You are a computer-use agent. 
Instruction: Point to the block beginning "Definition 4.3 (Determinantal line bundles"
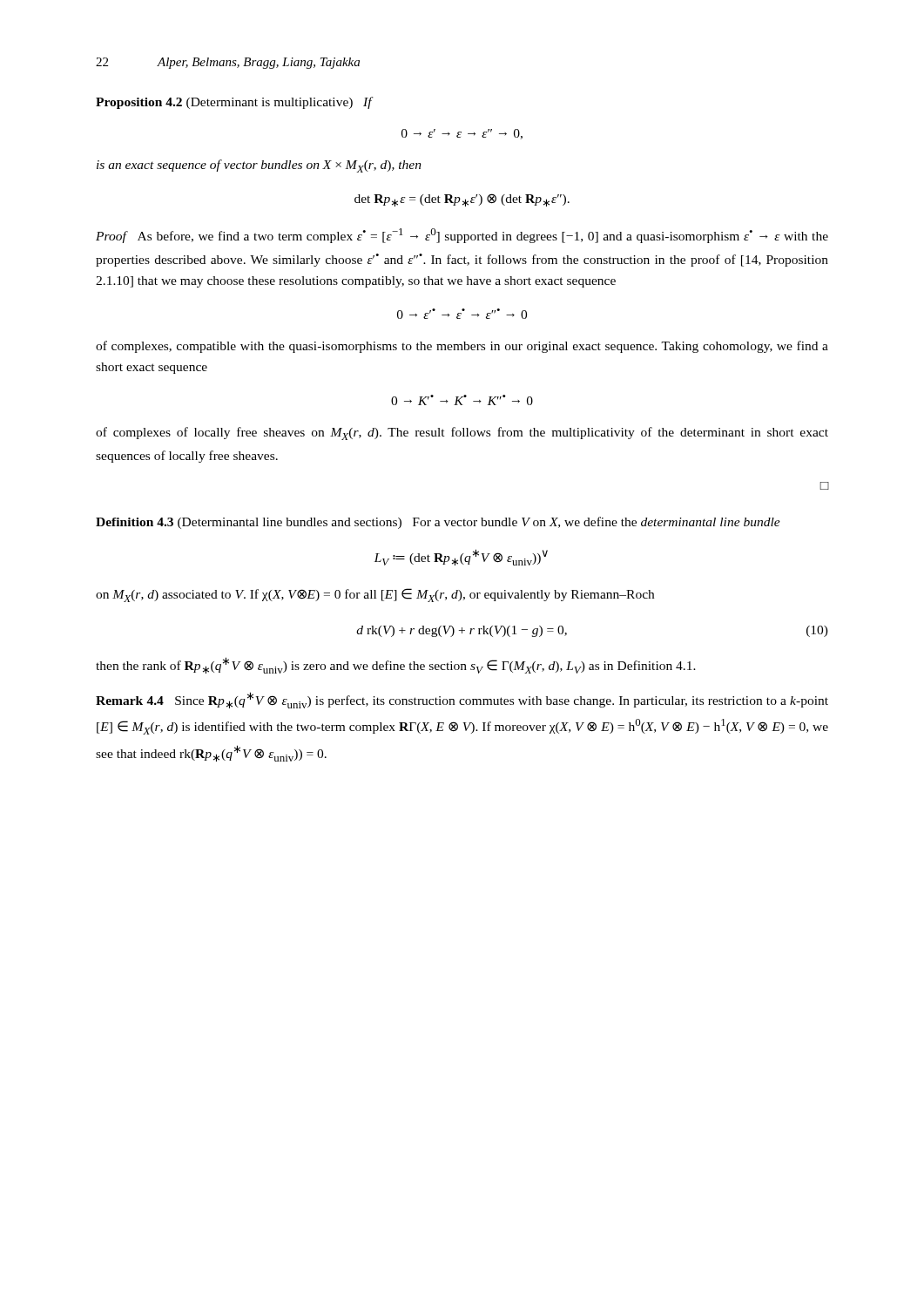pyautogui.click(x=438, y=522)
